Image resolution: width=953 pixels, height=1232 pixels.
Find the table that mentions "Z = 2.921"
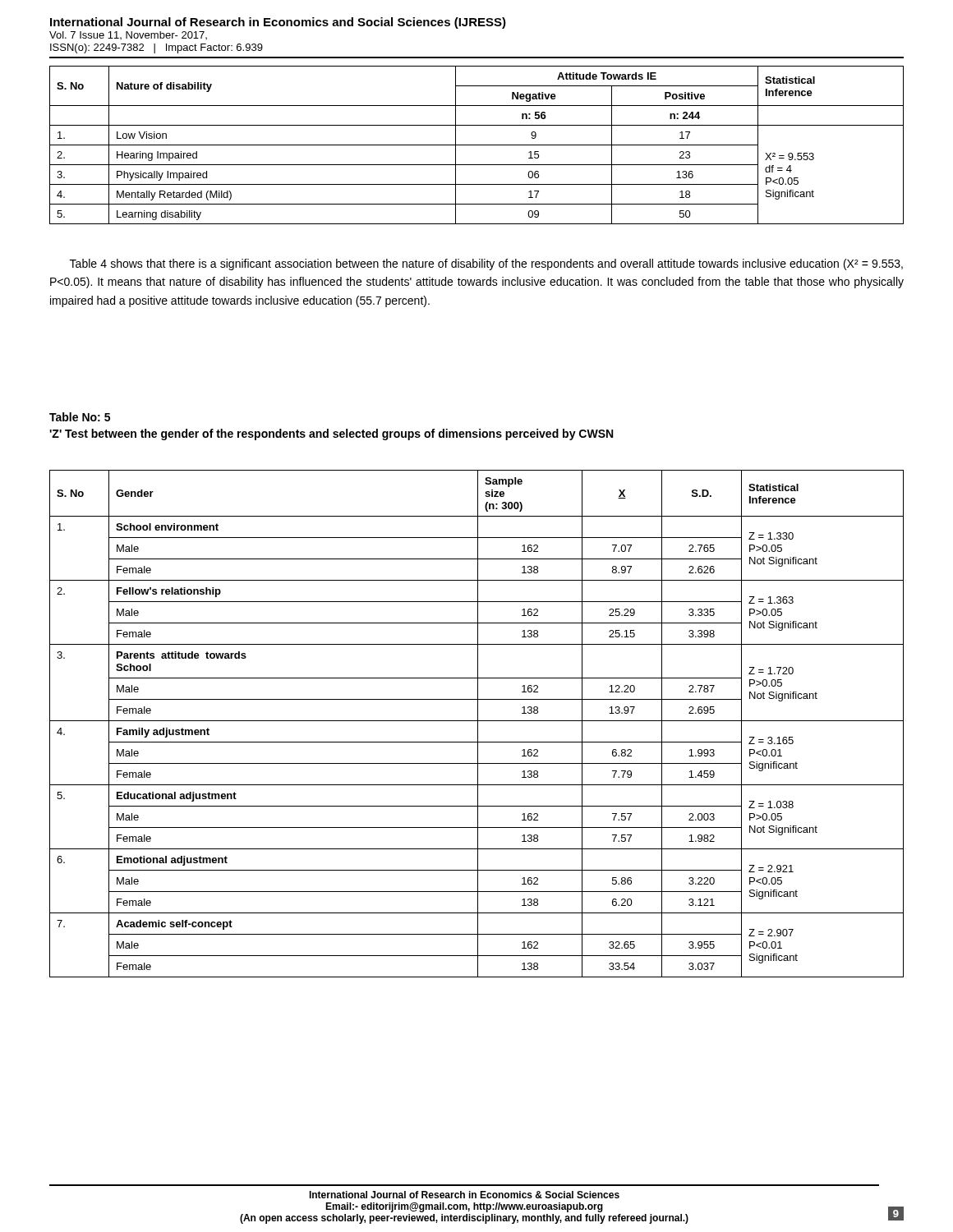476,724
